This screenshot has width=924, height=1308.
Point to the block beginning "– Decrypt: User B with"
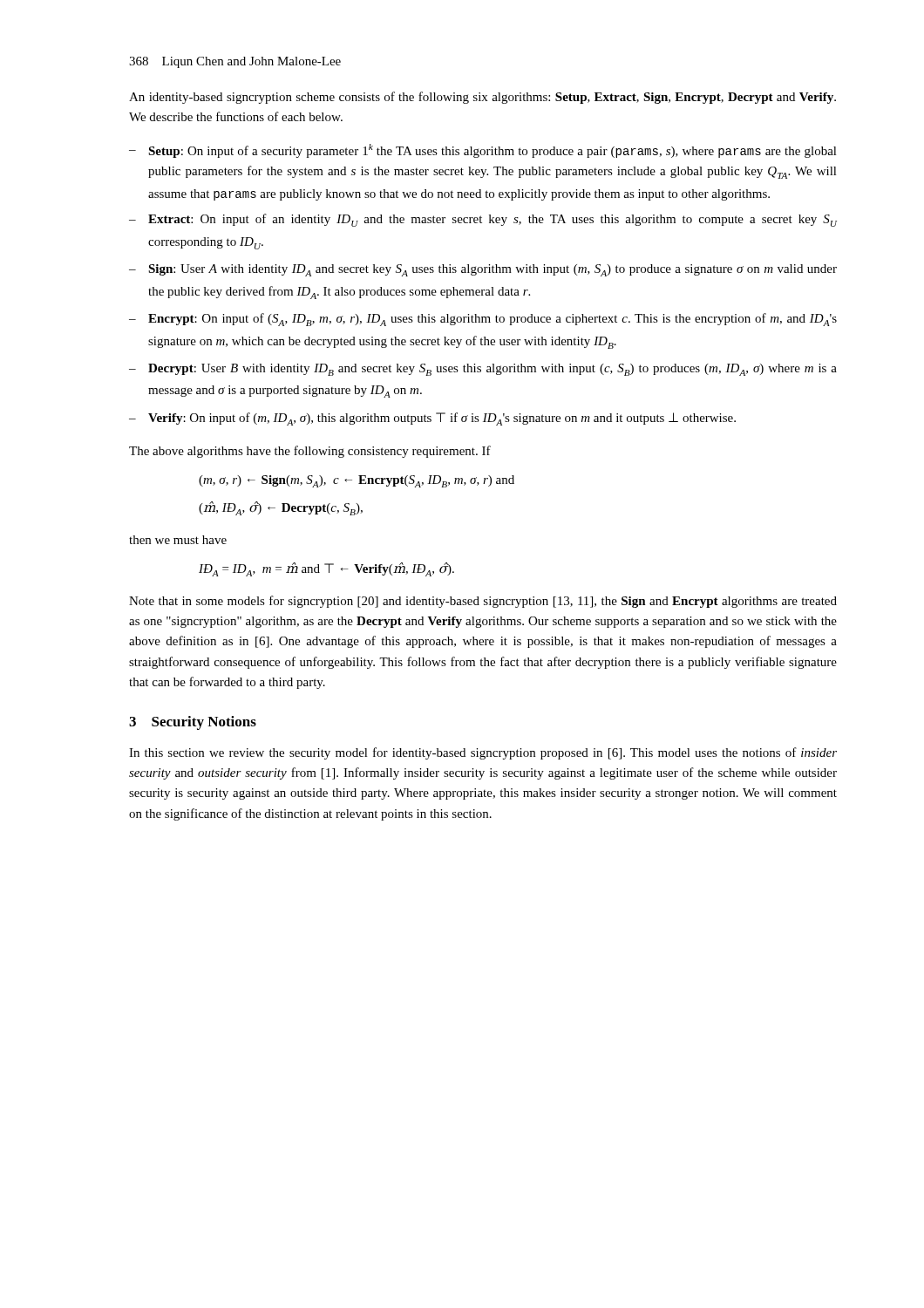point(483,381)
